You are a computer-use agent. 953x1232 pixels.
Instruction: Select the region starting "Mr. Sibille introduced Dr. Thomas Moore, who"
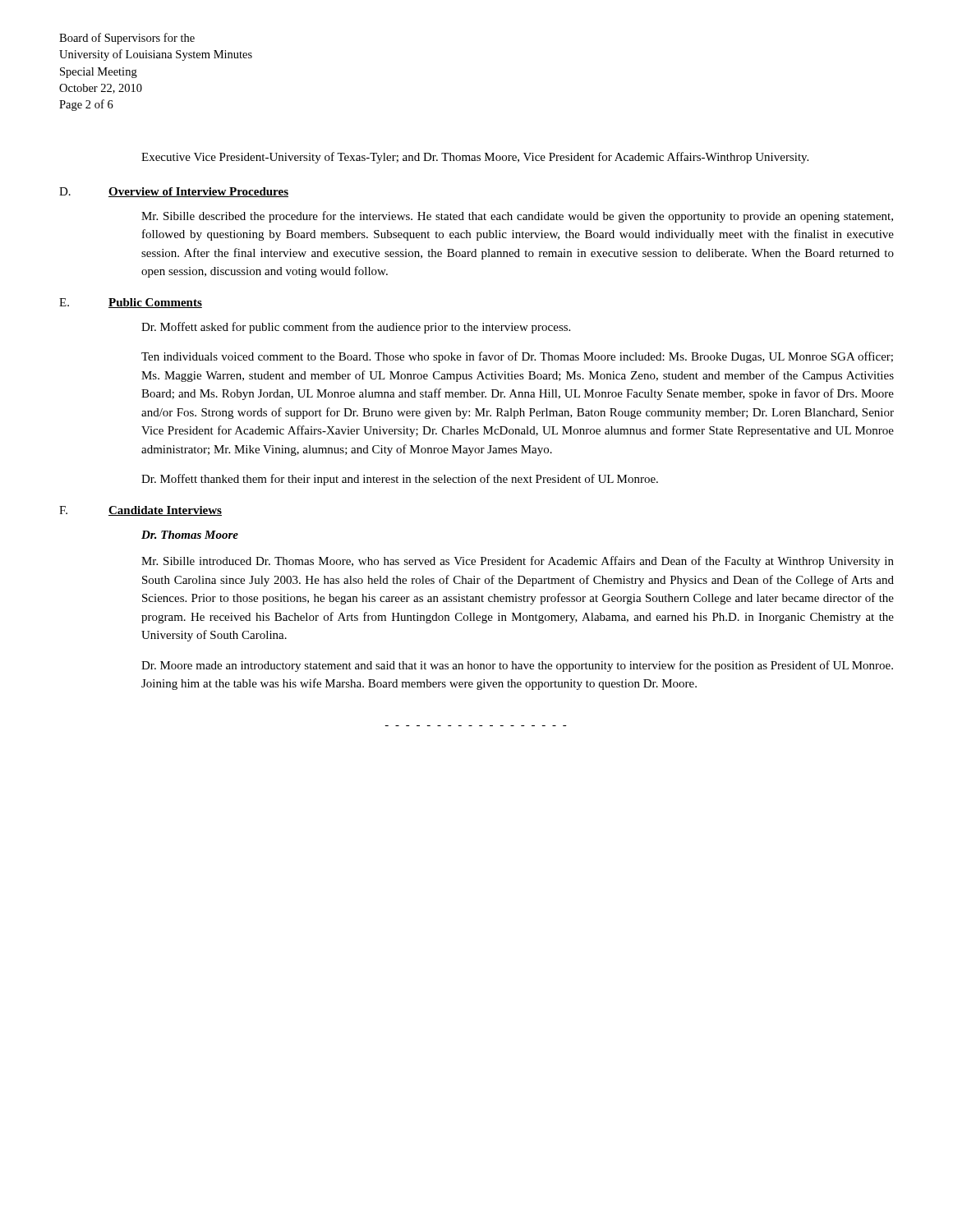point(518,622)
